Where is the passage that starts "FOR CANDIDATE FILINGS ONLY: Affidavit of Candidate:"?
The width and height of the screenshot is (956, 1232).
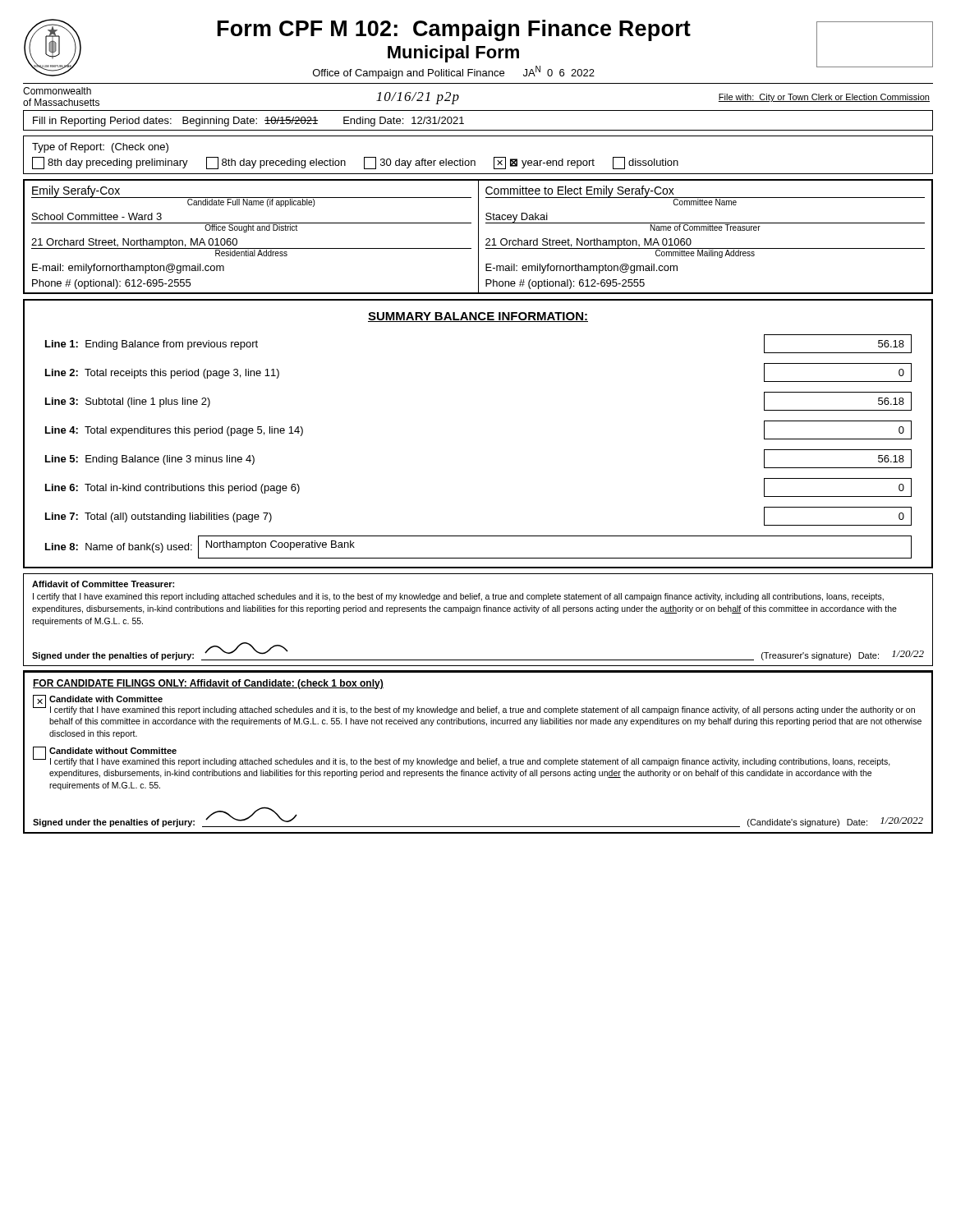point(478,752)
